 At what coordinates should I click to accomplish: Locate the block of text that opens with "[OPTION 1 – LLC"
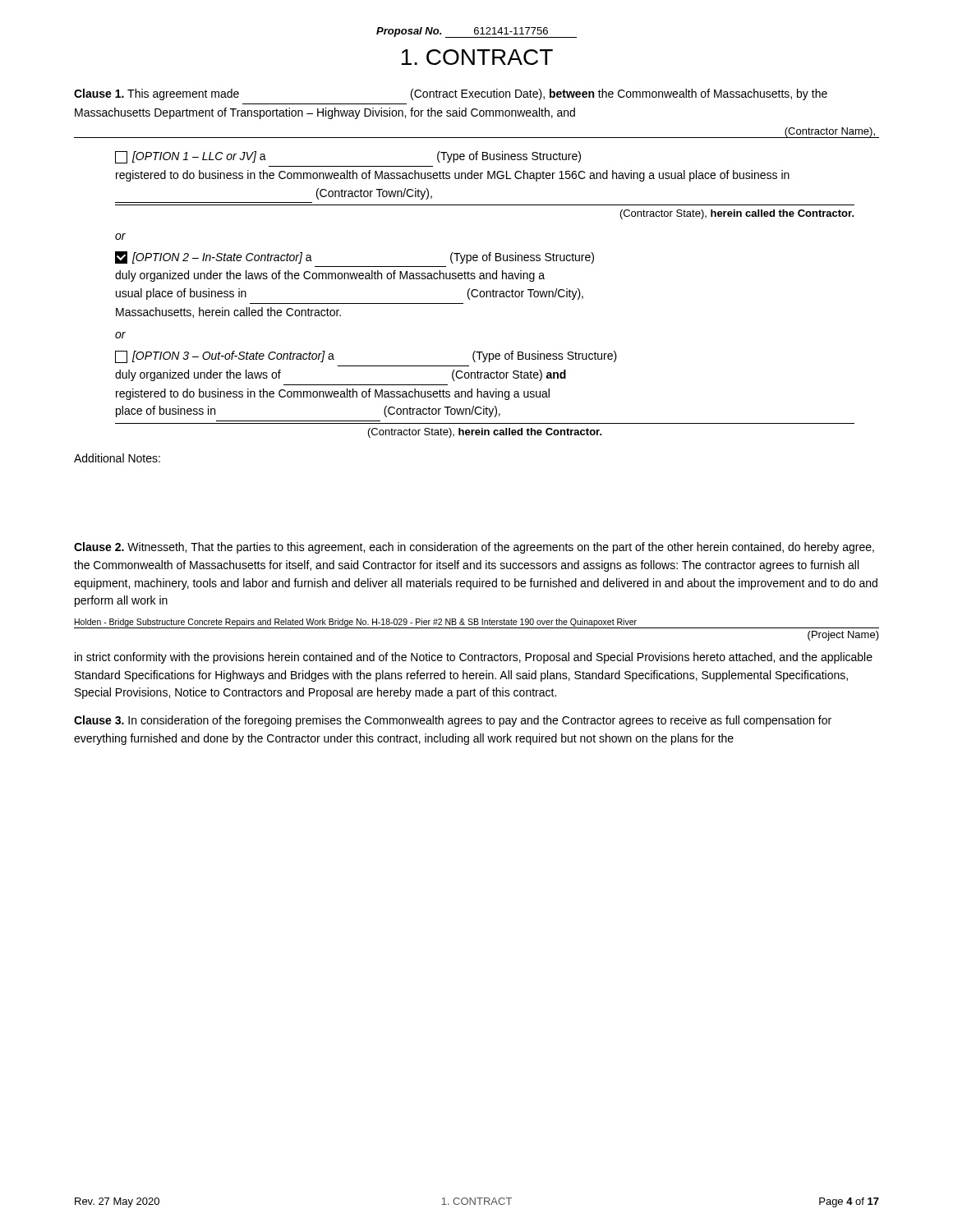point(485,185)
